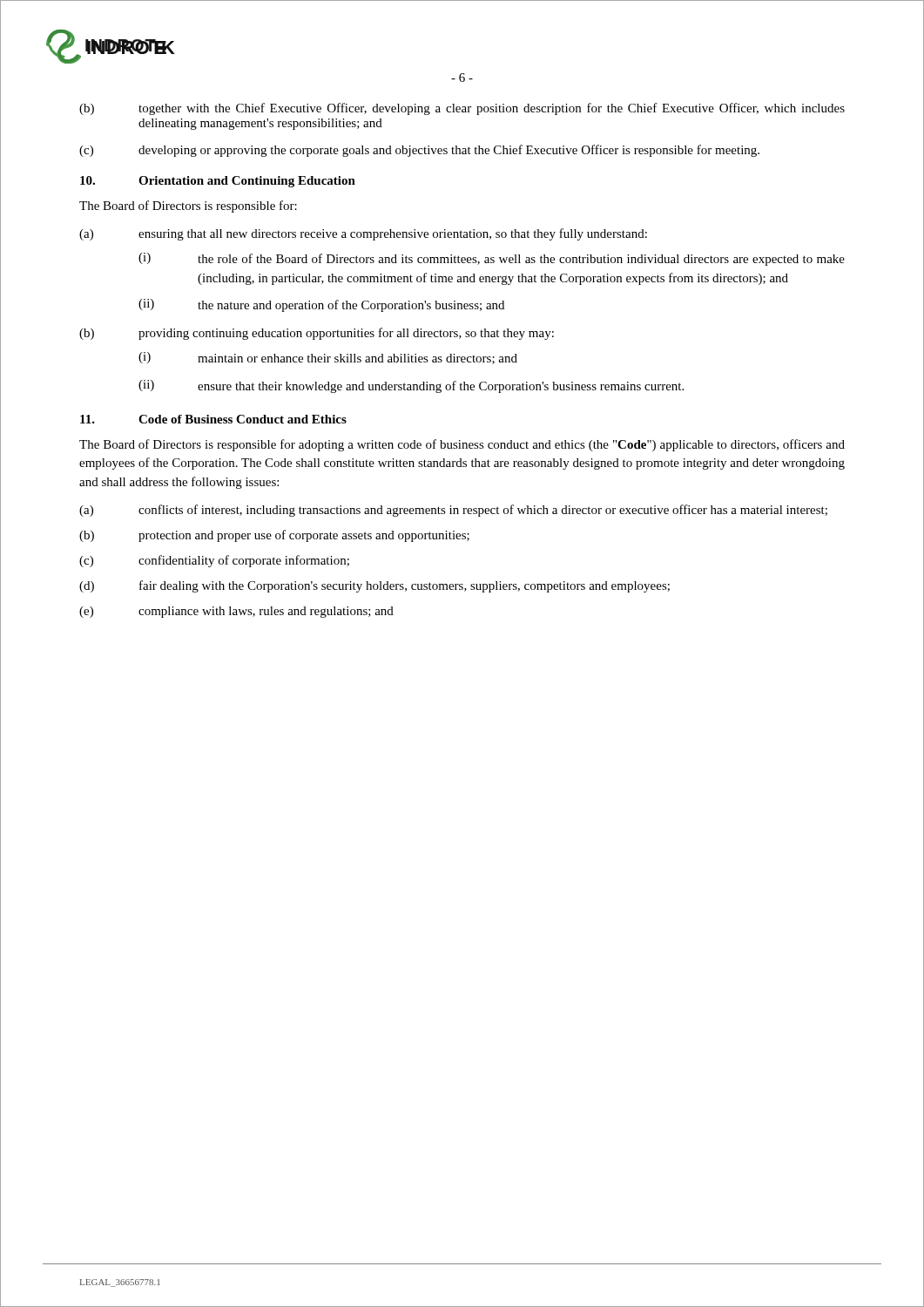Point to the text block starting "10. Orientation and Continuing Education"
The image size is (924, 1307).
click(x=217, y=181)
